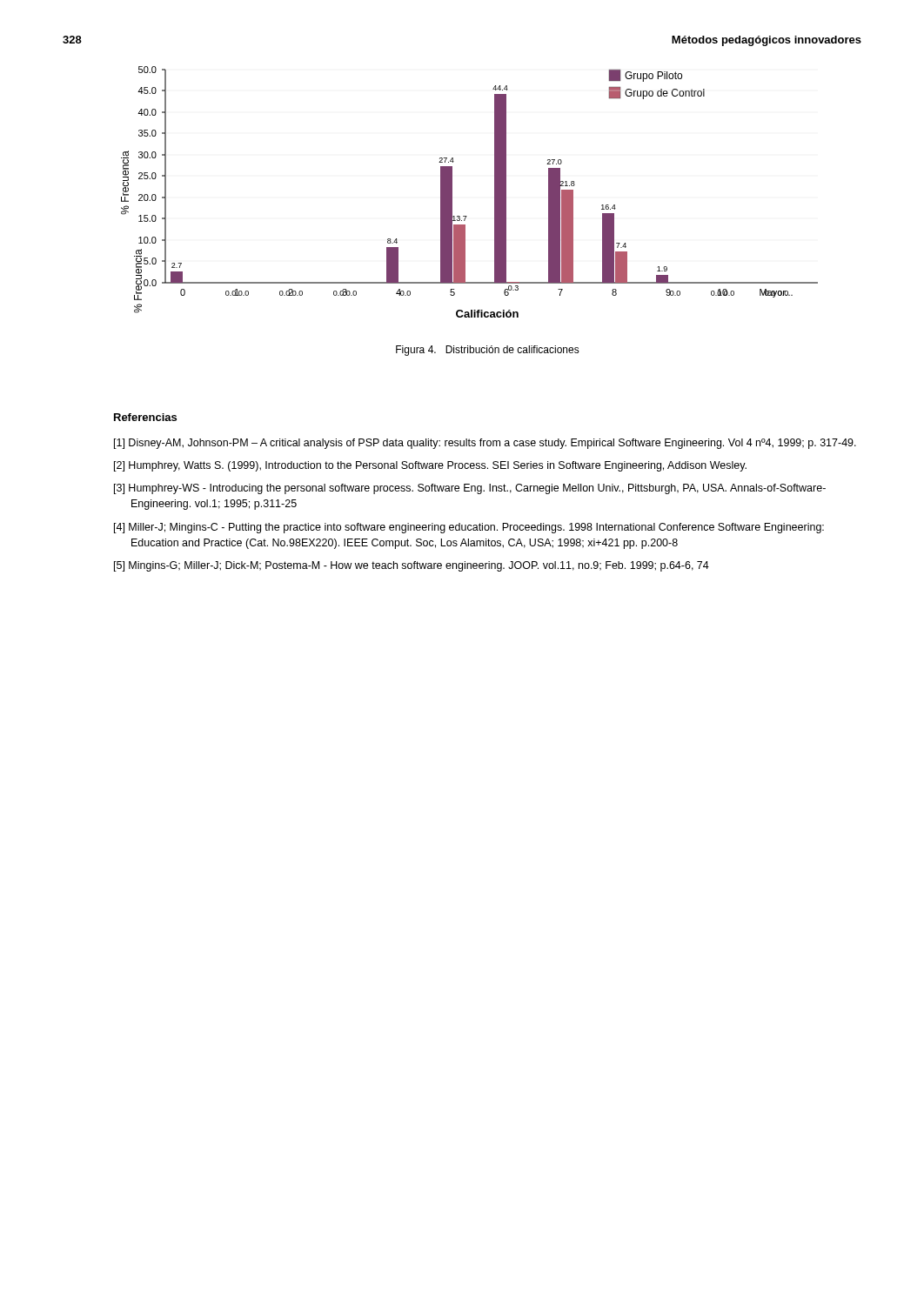Click on the list item that reads "[3] Humphrey-WS - Introducing the personal"
Image resolution: width=924 pixels, height=1305 pixels.
(x=470, y=496)
